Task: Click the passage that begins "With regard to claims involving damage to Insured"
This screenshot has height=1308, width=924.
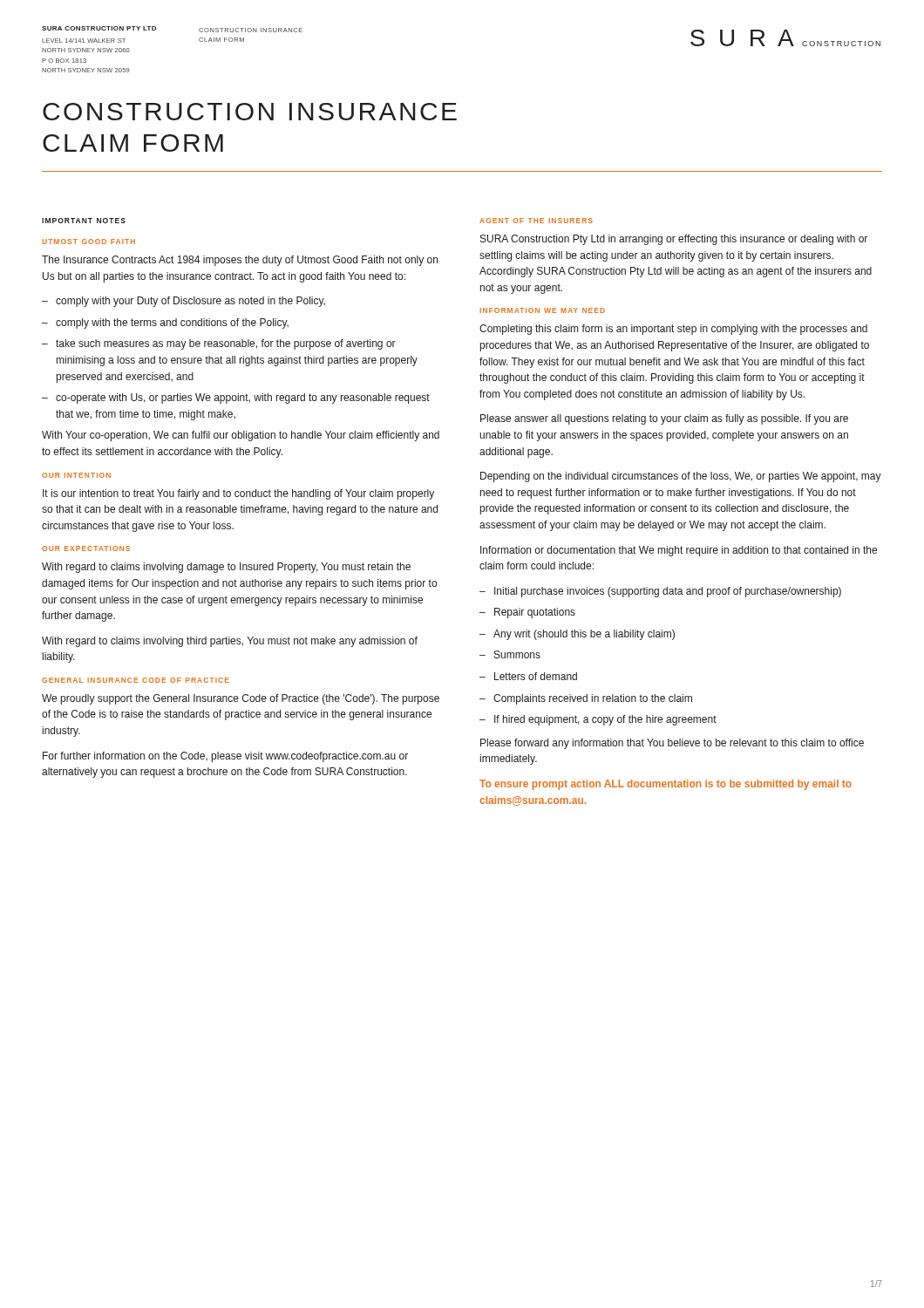Action: (240, 591)
